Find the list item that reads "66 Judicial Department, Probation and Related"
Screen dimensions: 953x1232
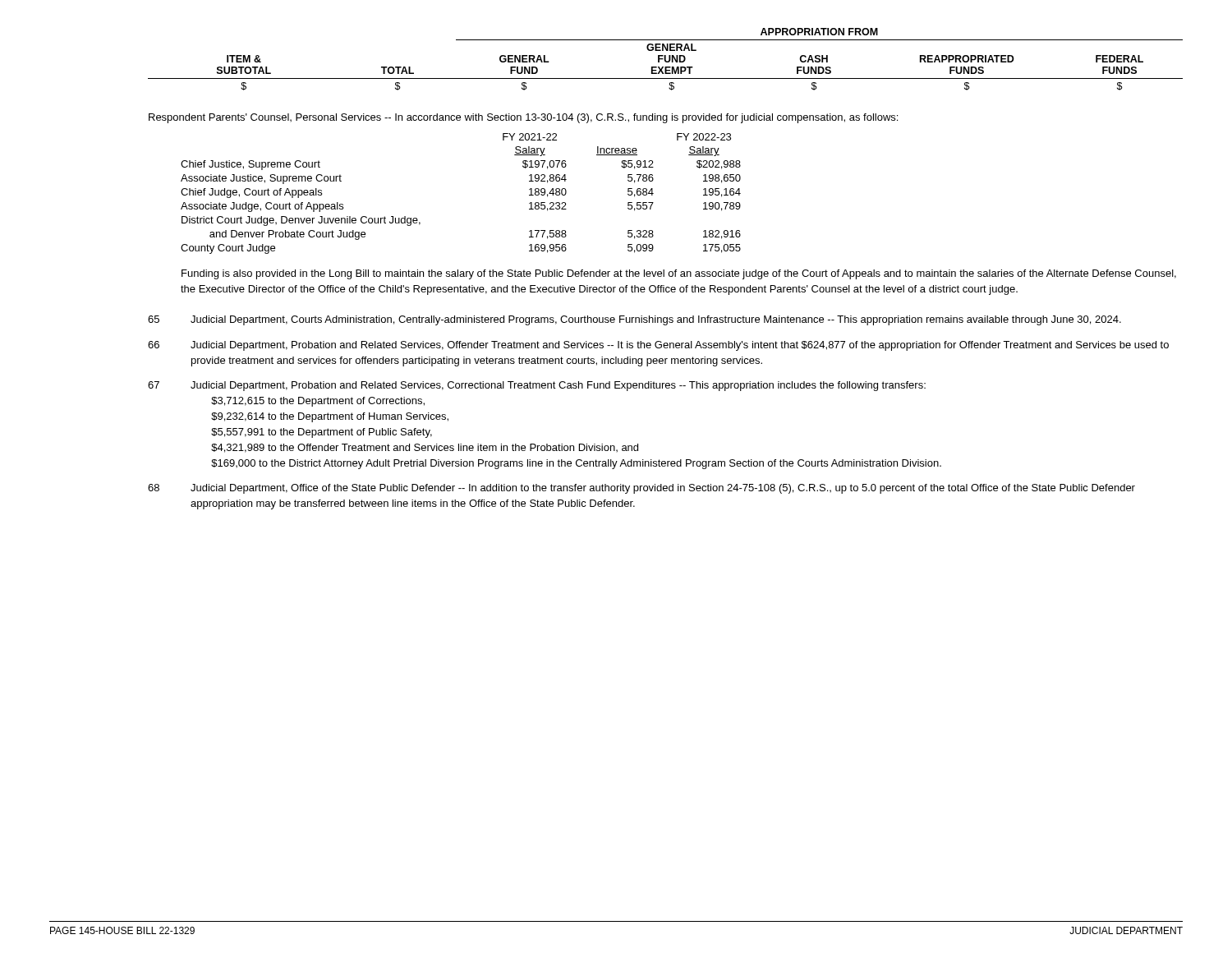point(665,353)
